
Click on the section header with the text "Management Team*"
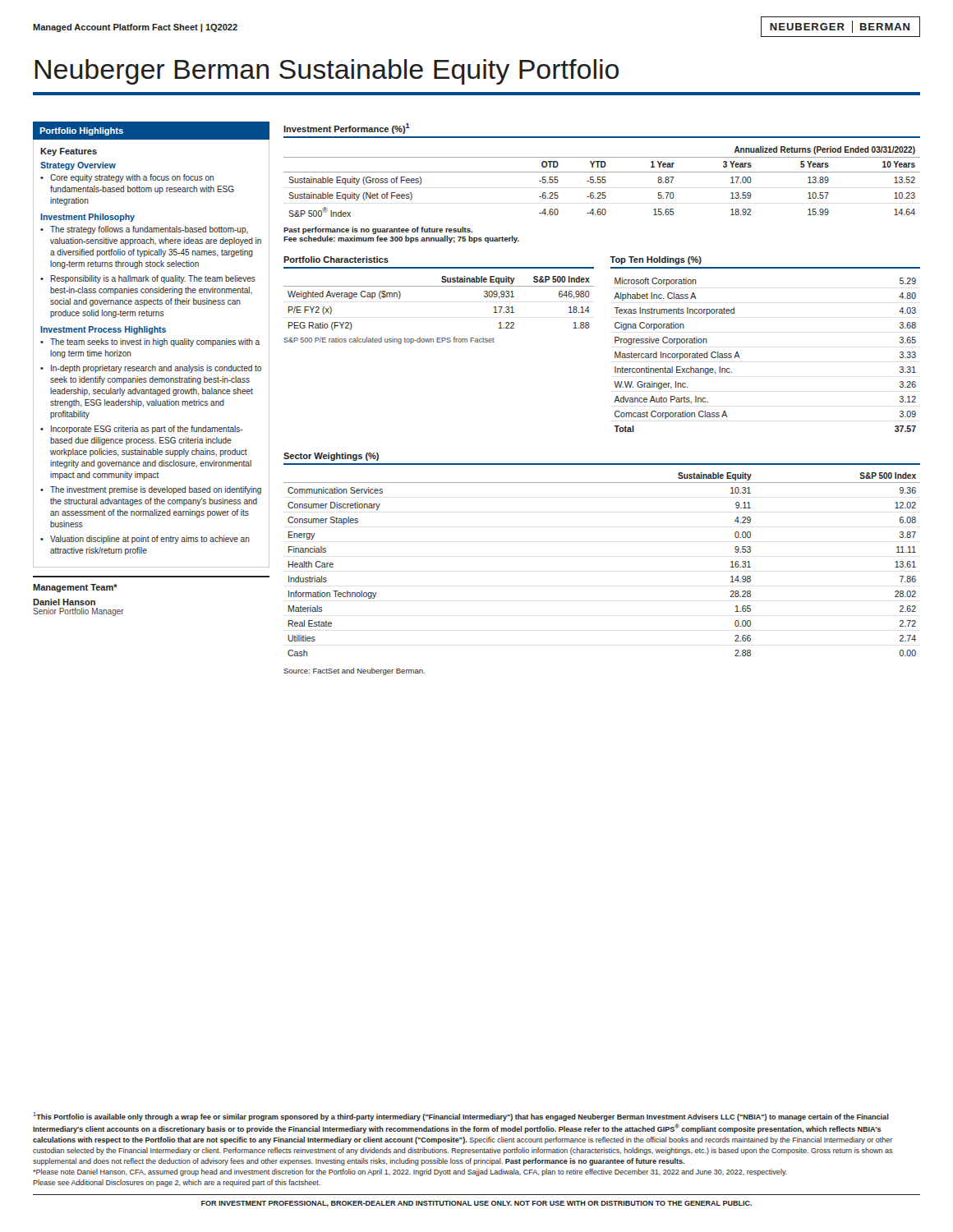click(x=75, y=587)
